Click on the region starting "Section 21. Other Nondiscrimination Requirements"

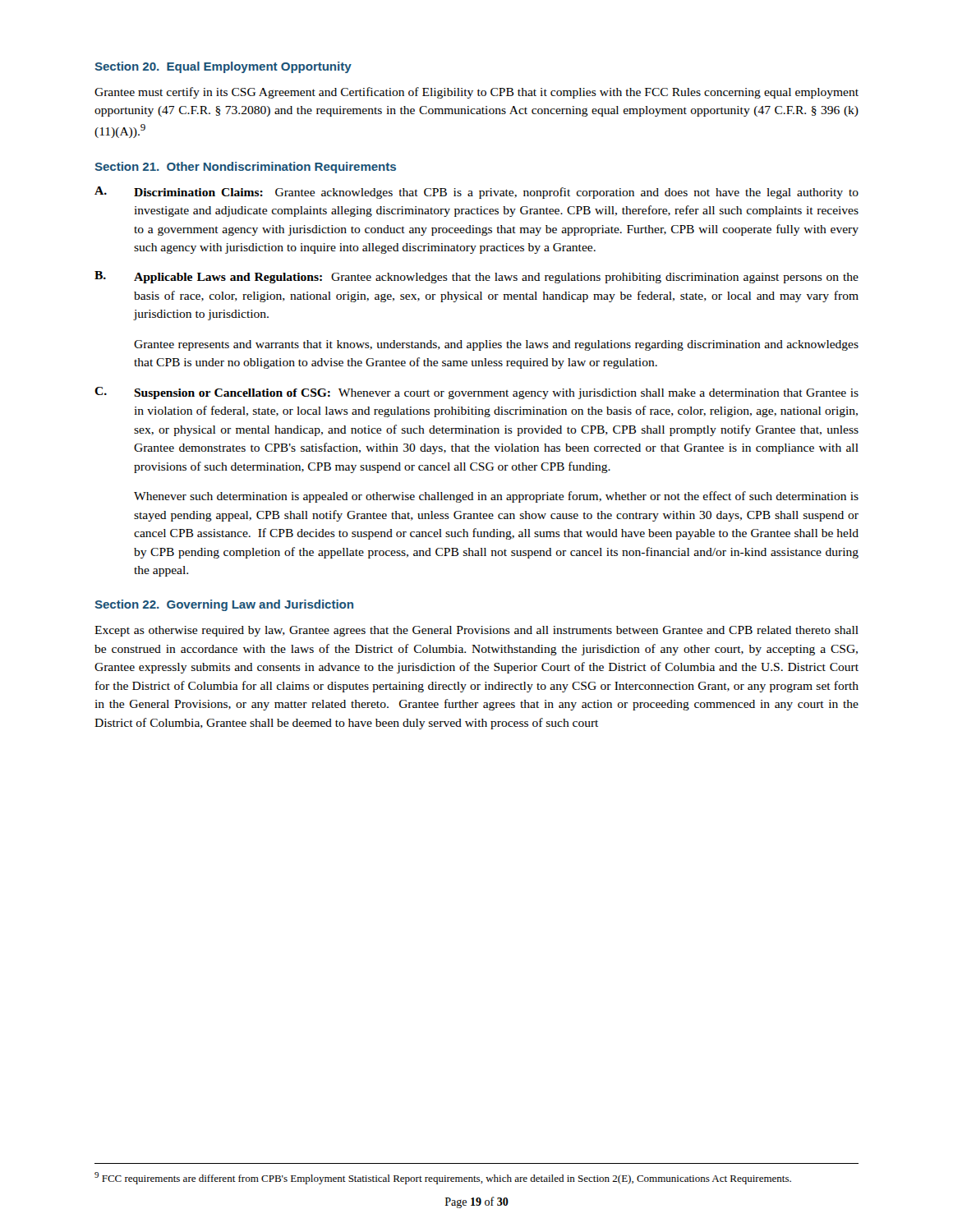(x=245, y=166)
